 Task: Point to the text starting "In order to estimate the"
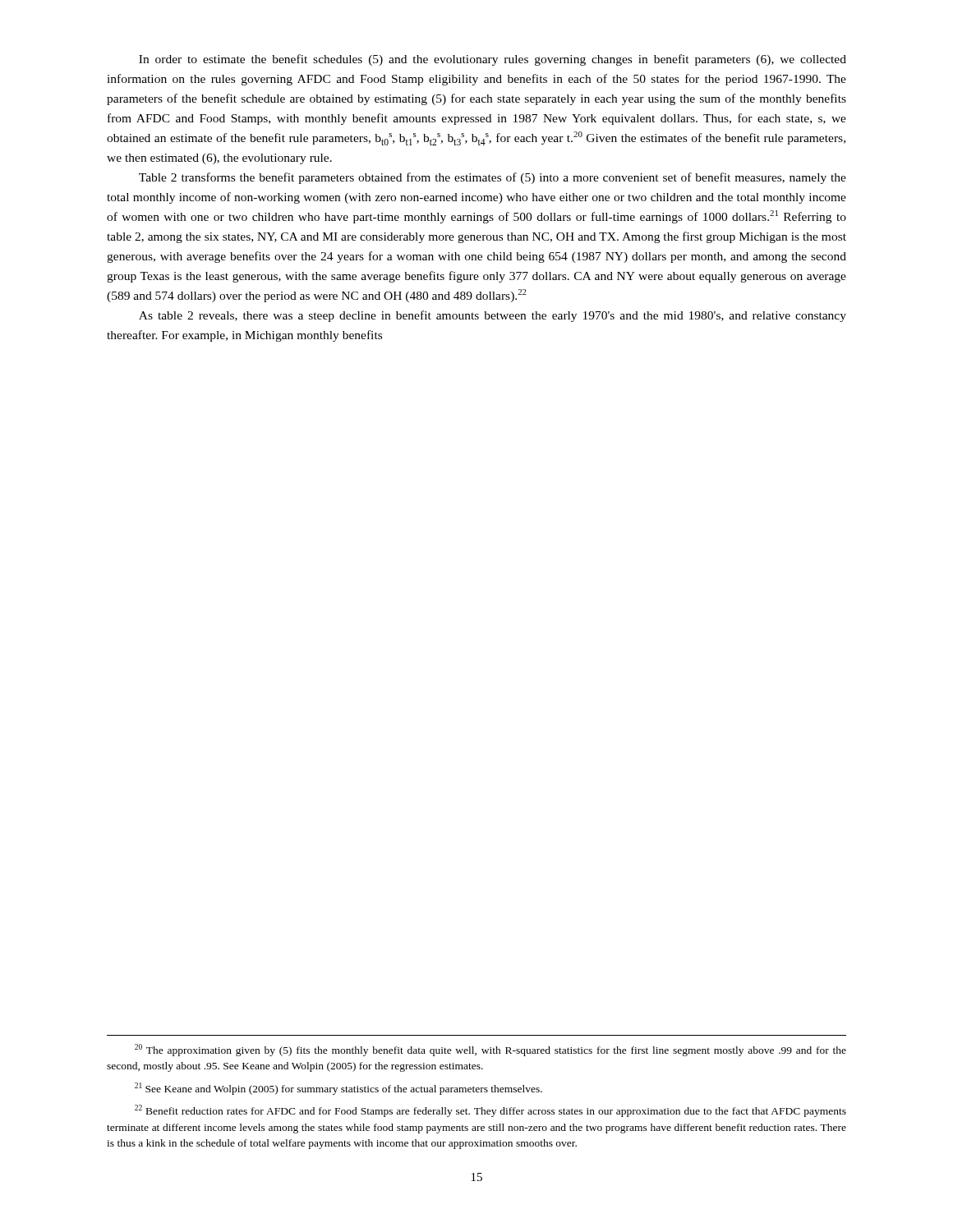tap(476, 108)
